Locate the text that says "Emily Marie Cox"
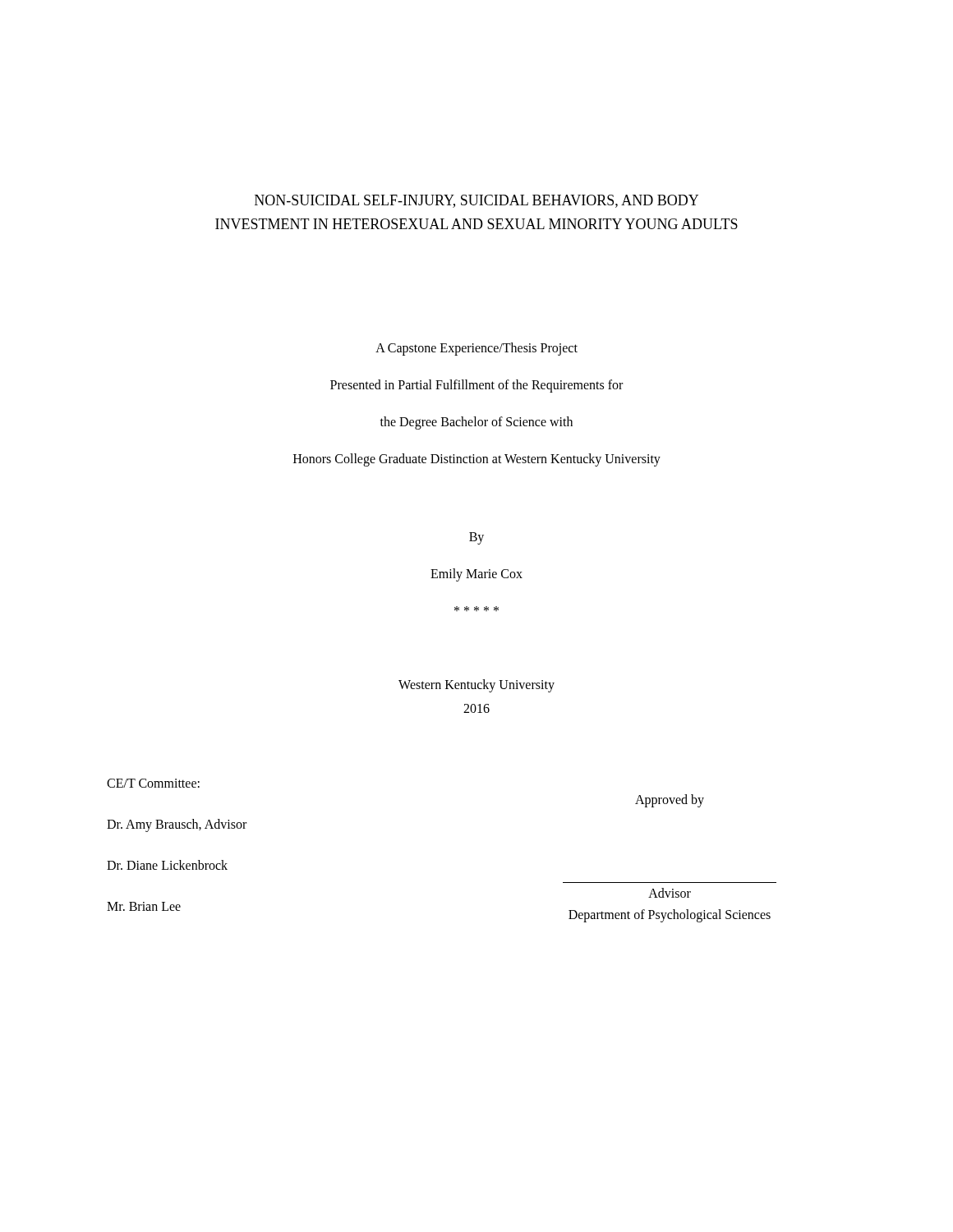Screen dimensions: 1232x953 tap(476, 574)
